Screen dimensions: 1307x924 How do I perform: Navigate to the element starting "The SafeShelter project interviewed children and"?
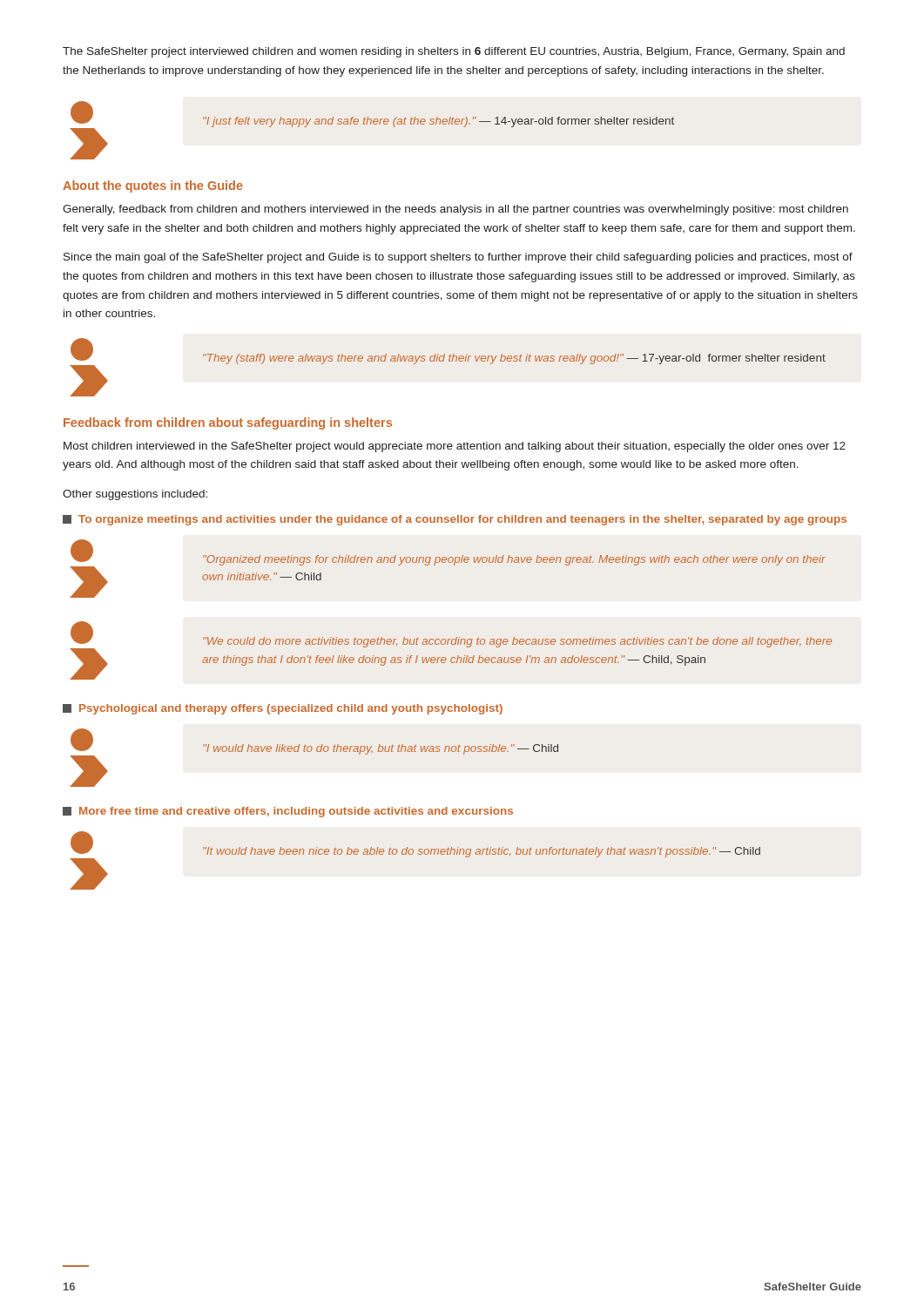[454, 60]
